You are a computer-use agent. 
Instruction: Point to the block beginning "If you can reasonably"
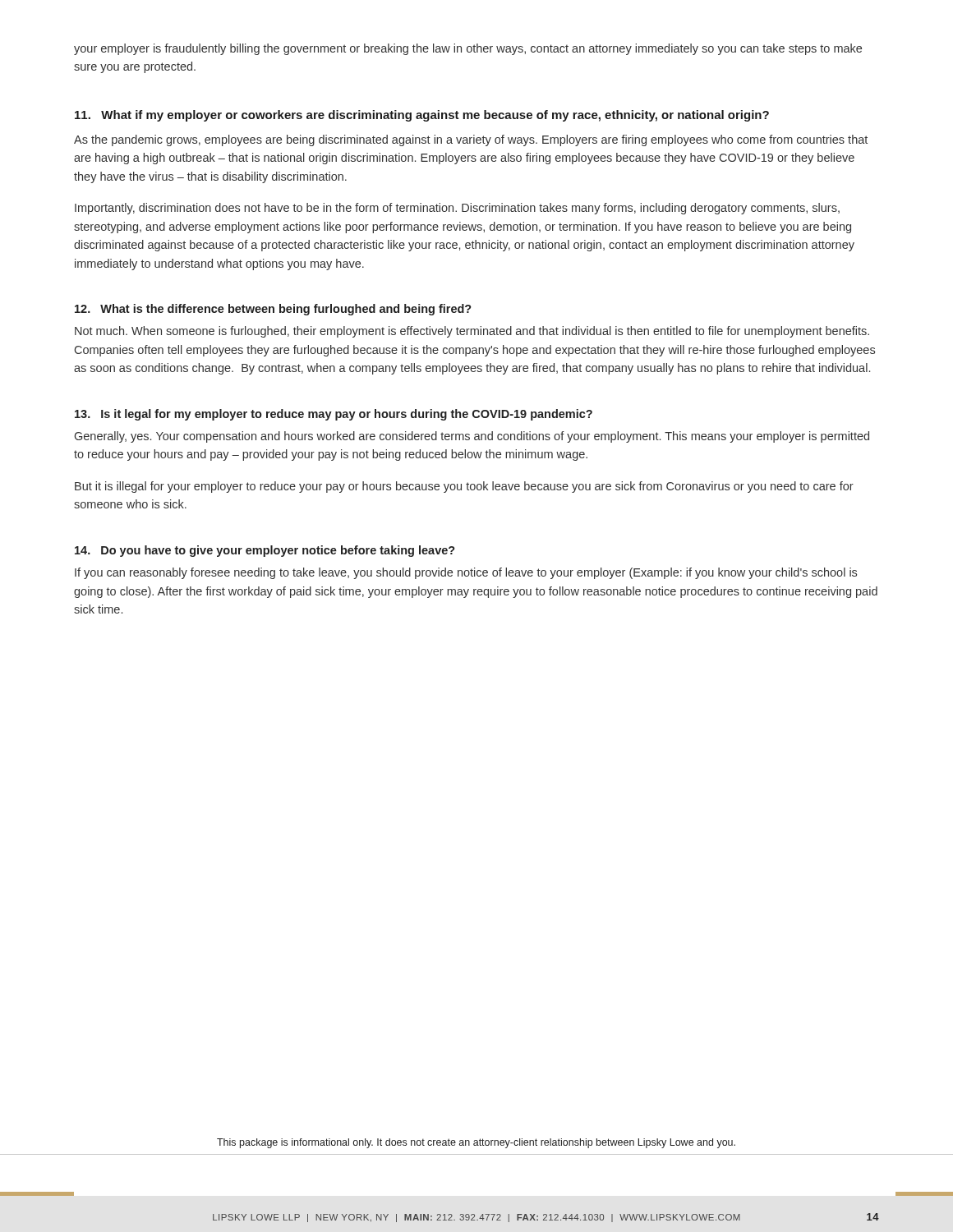point(476,591)
